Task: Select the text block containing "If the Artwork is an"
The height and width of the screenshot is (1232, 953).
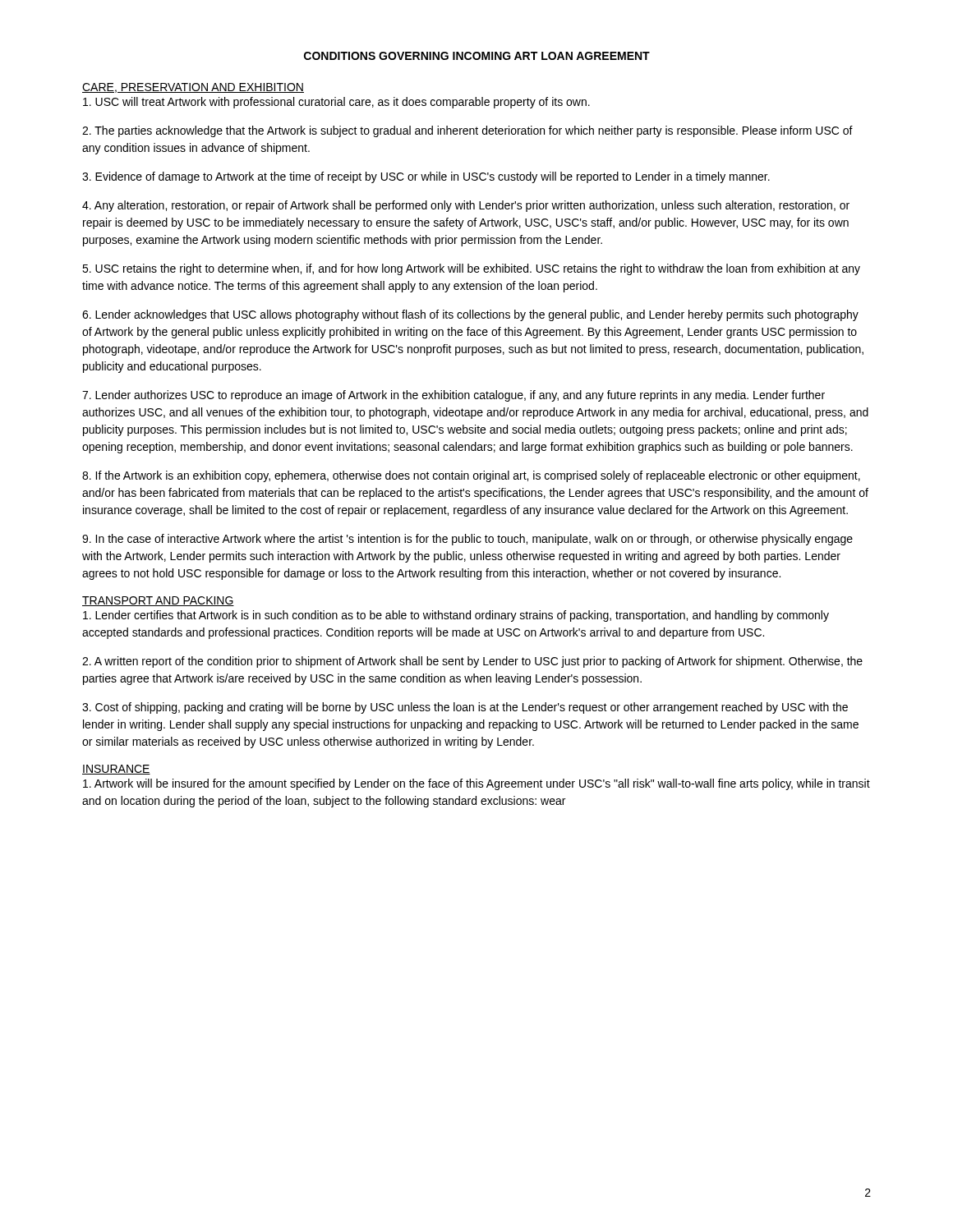Action: click(x=475, y=493)
